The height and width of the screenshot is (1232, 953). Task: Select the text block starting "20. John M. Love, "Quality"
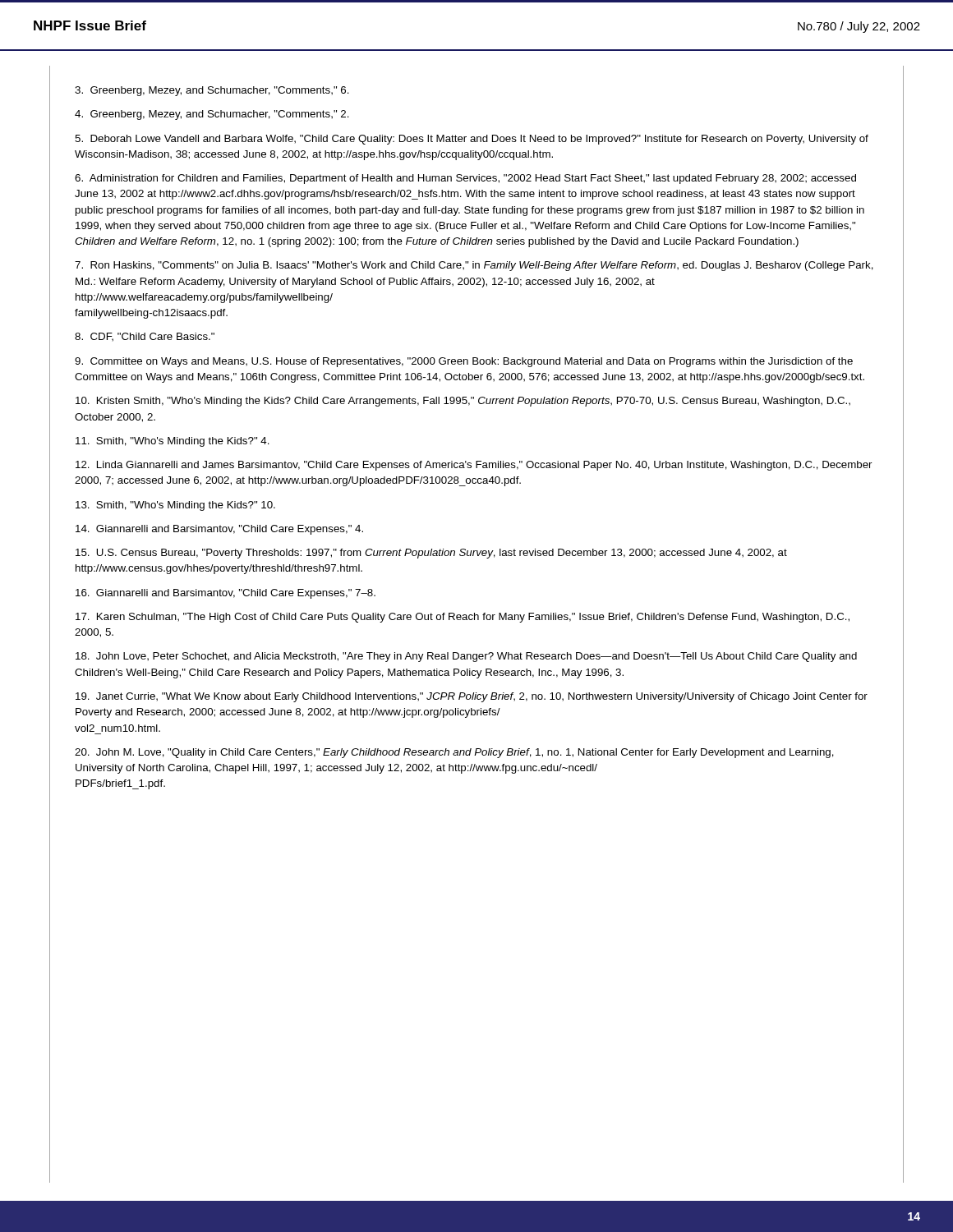pos(476,768)
